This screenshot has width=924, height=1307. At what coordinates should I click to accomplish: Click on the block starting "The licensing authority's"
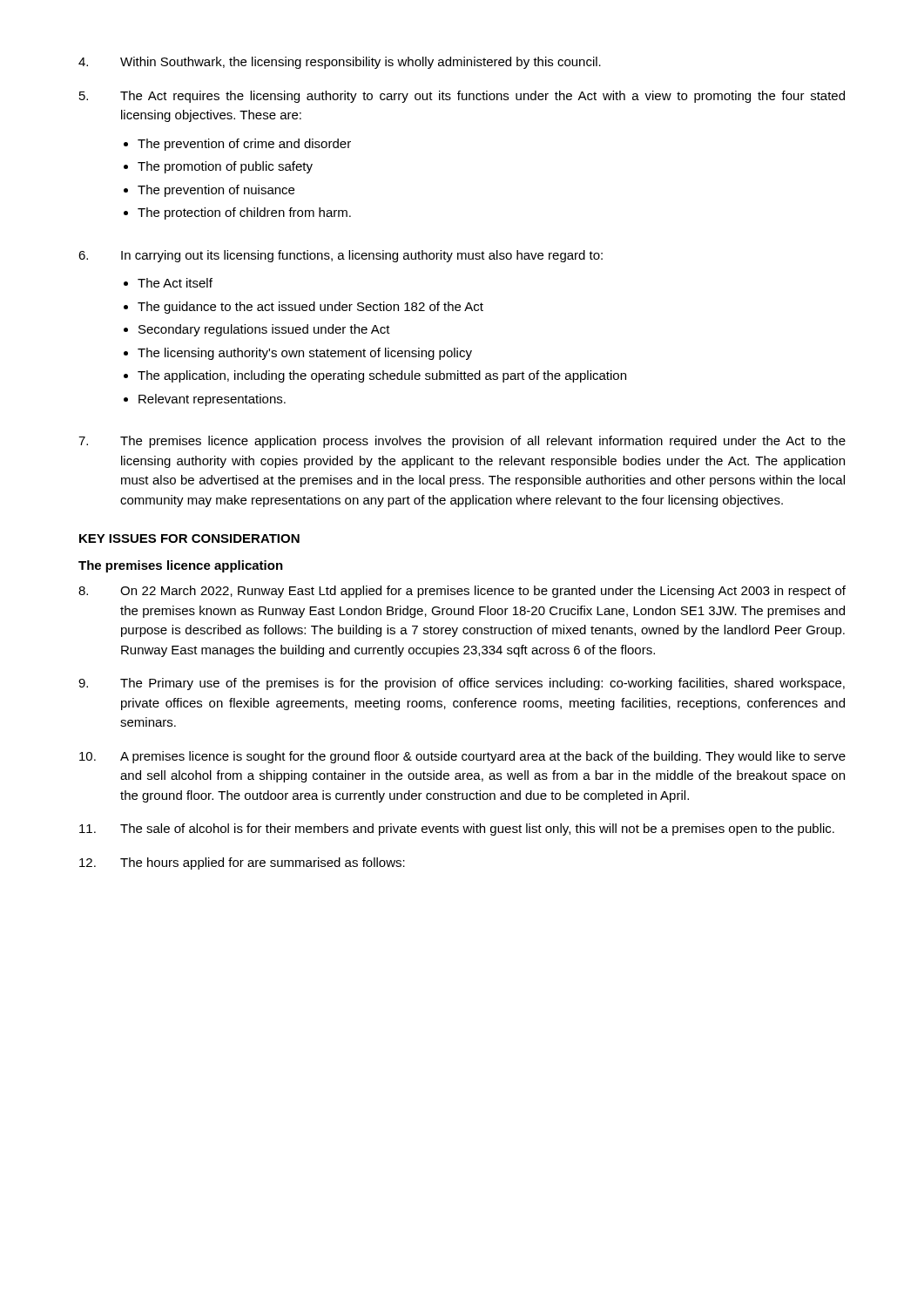(305, 352)
